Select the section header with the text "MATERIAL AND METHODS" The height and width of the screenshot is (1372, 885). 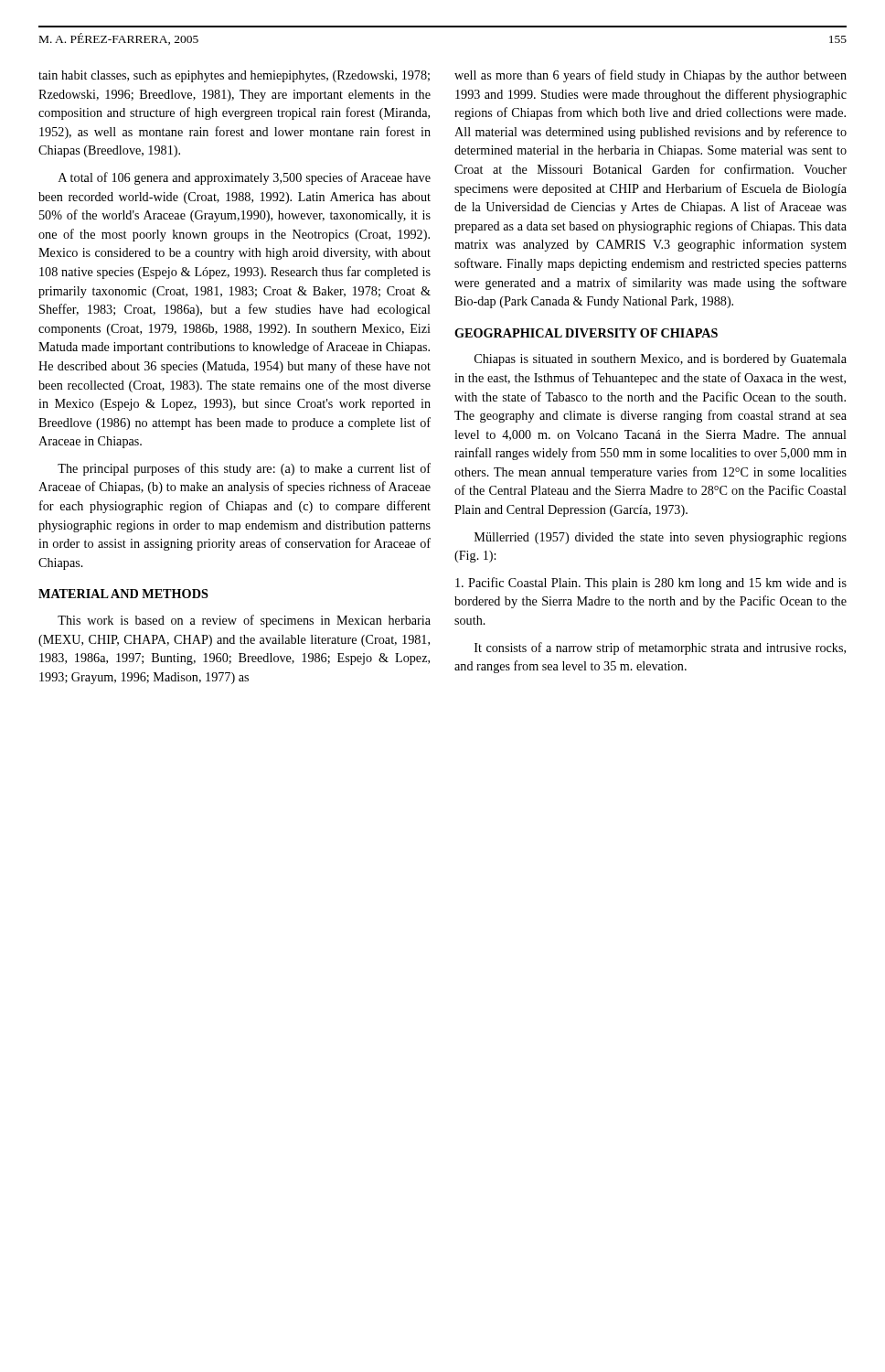123,594
